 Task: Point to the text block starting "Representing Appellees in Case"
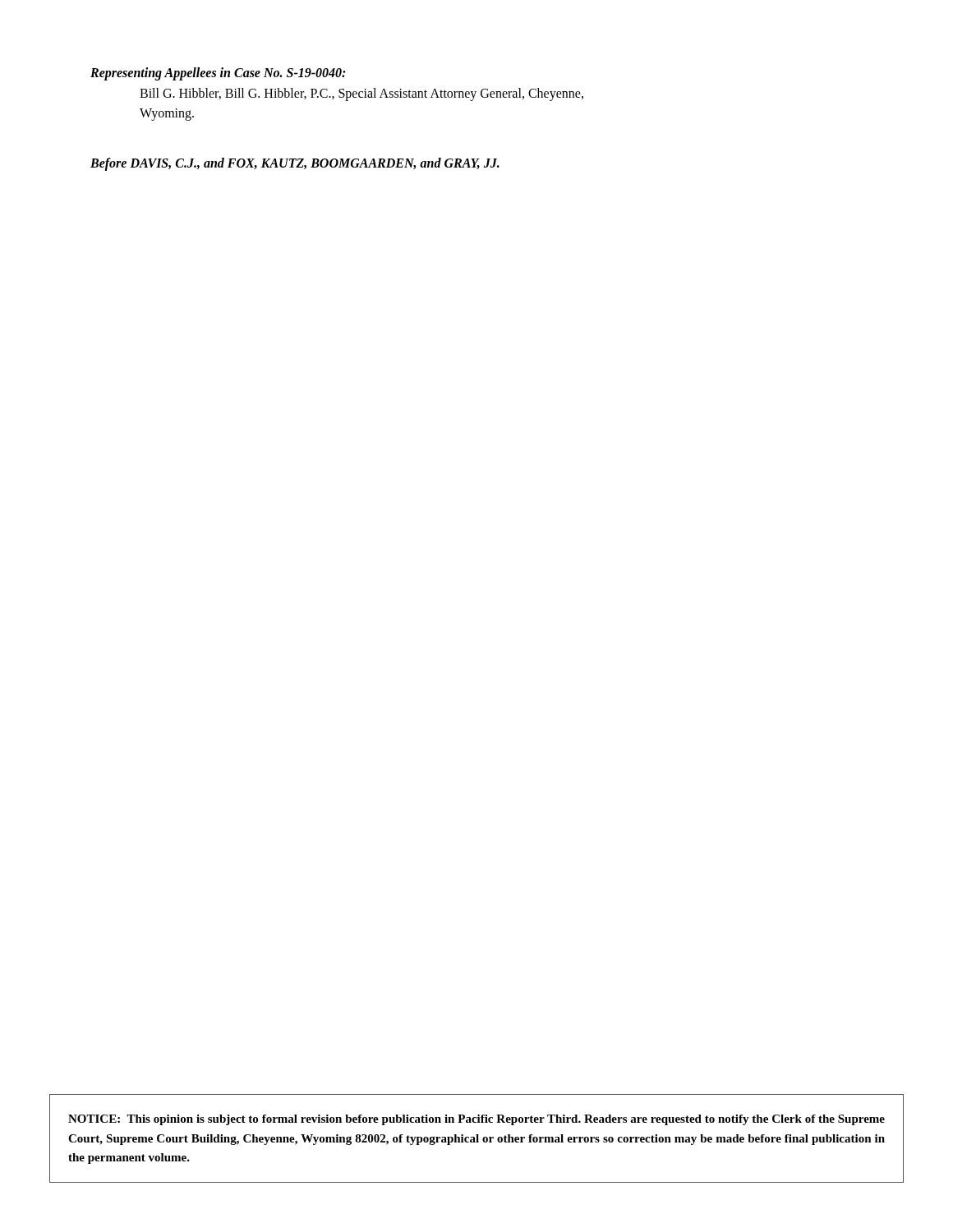476,94
